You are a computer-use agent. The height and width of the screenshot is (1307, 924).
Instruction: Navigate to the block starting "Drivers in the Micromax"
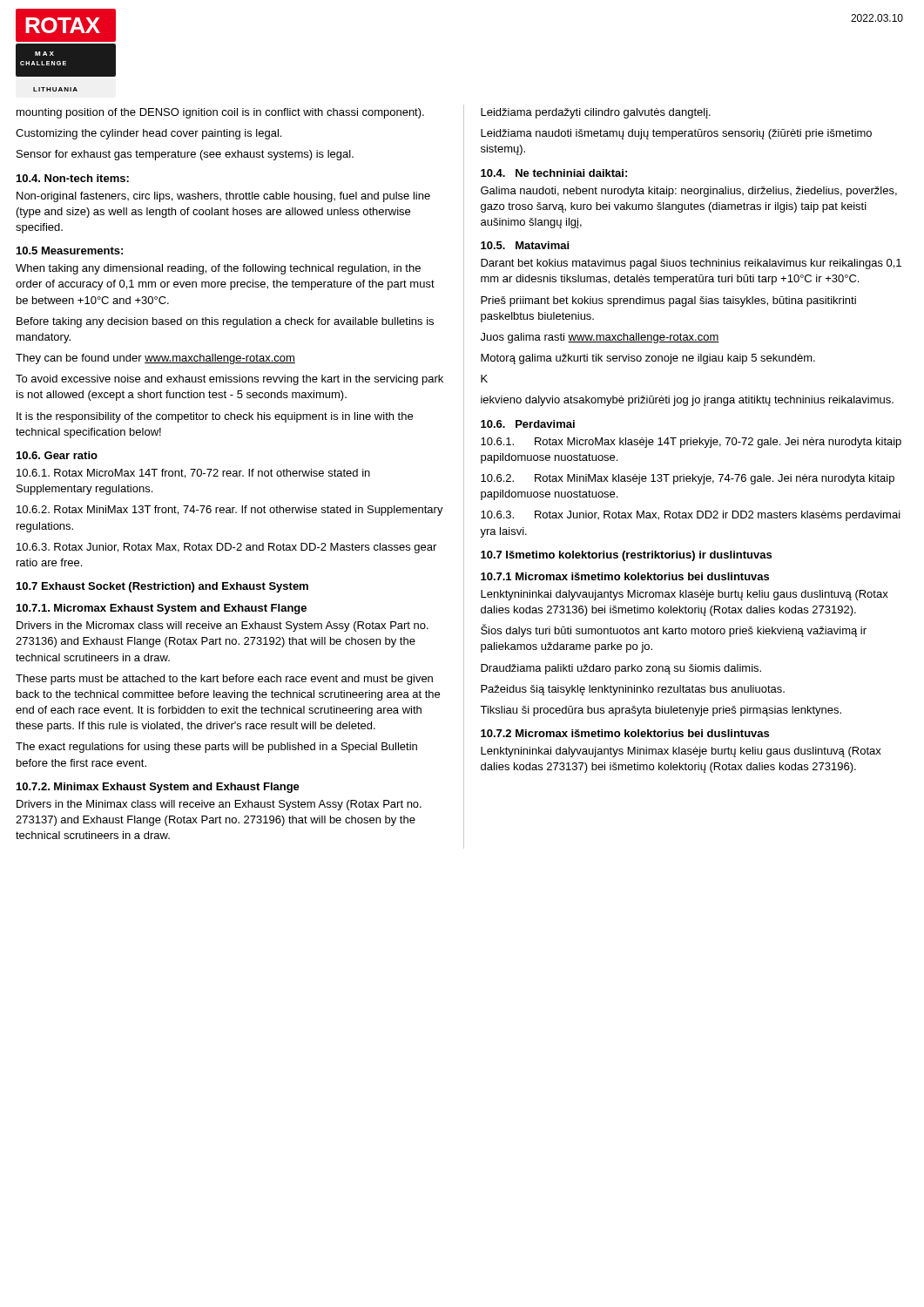coord(232,694)
